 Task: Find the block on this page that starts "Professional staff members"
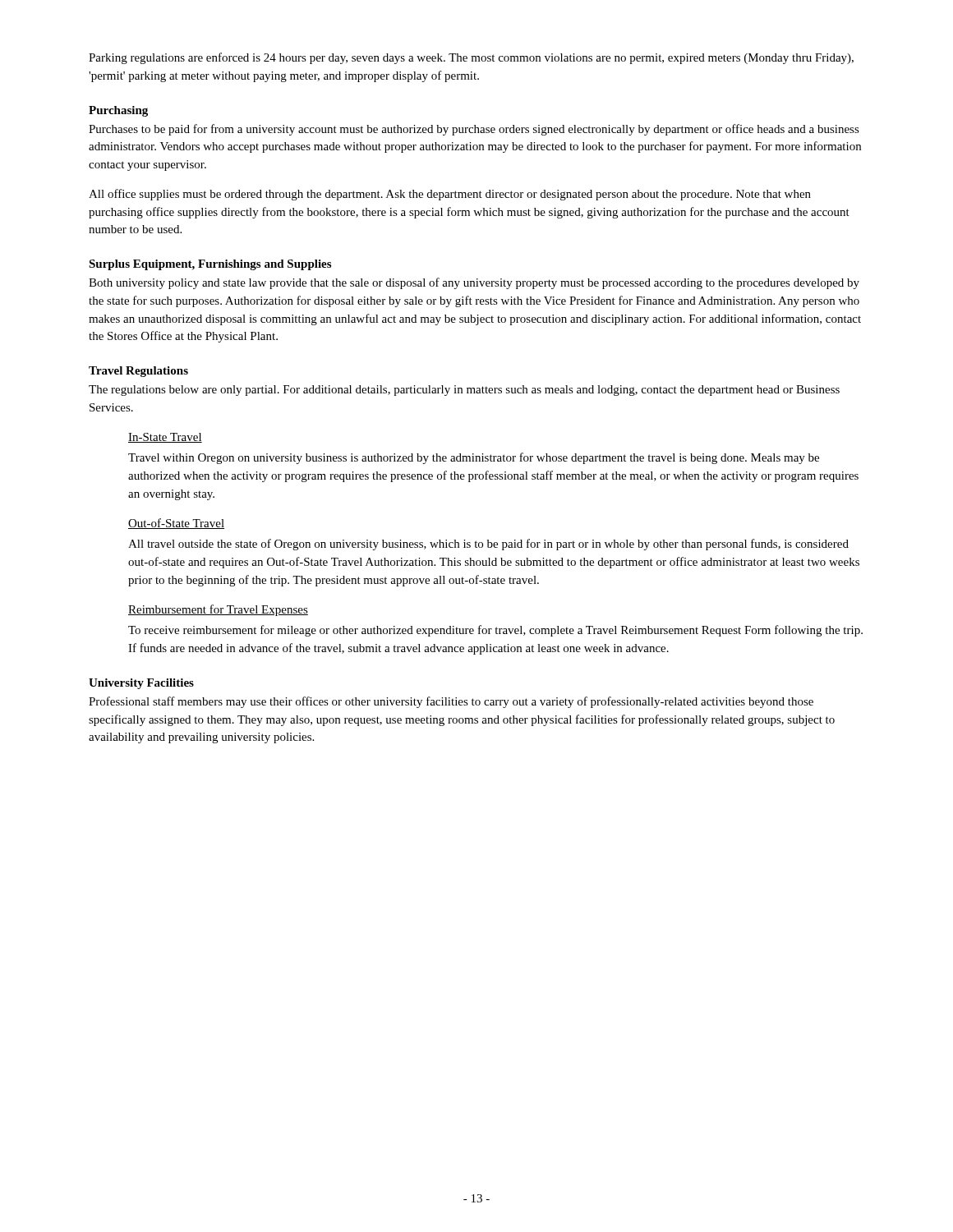[x=462, y=719]
